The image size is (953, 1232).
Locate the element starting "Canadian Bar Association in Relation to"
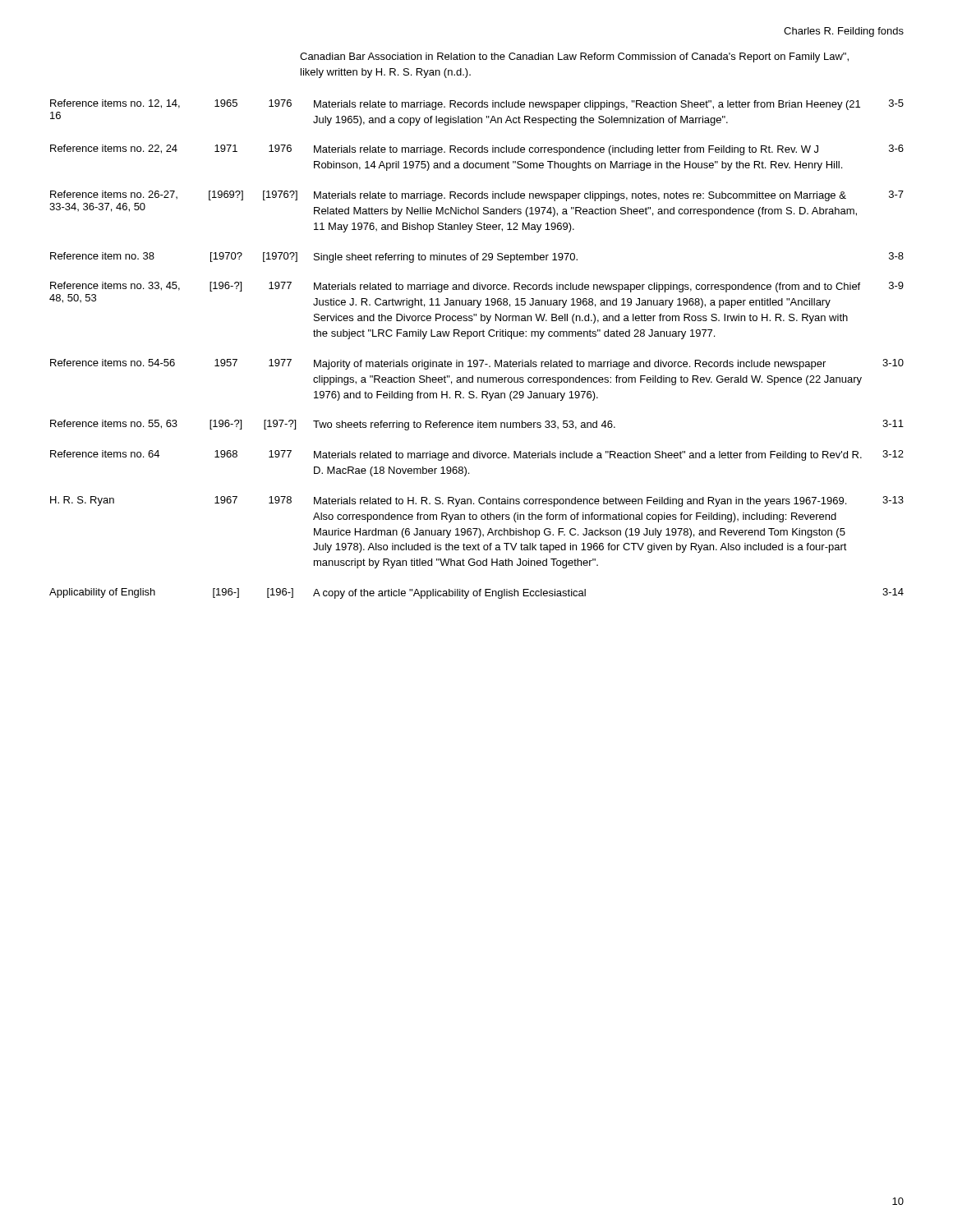pyautogui.click(x=575, y=64)
